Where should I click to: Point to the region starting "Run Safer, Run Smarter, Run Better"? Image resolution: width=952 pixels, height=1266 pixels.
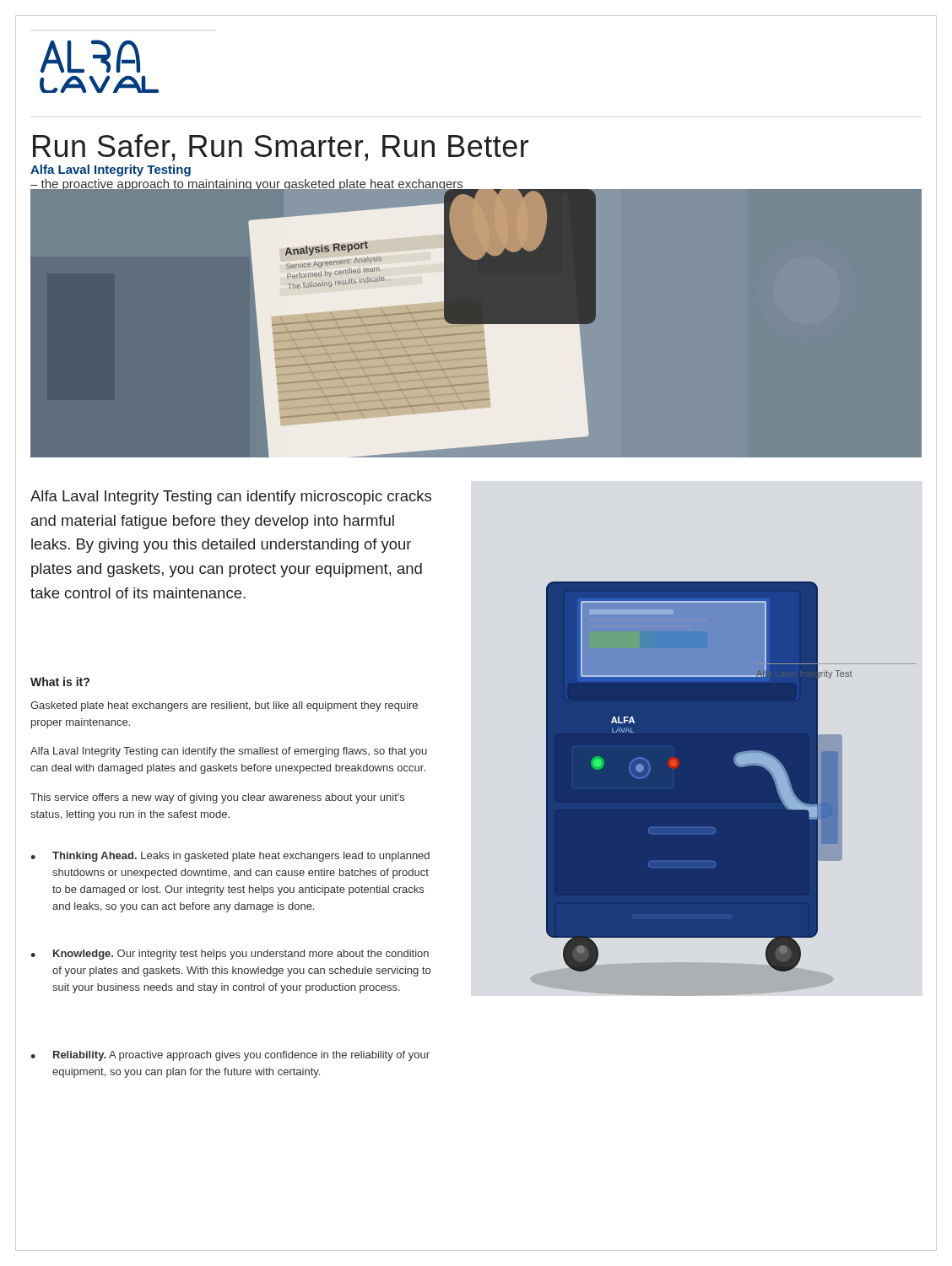click(476, 147)
